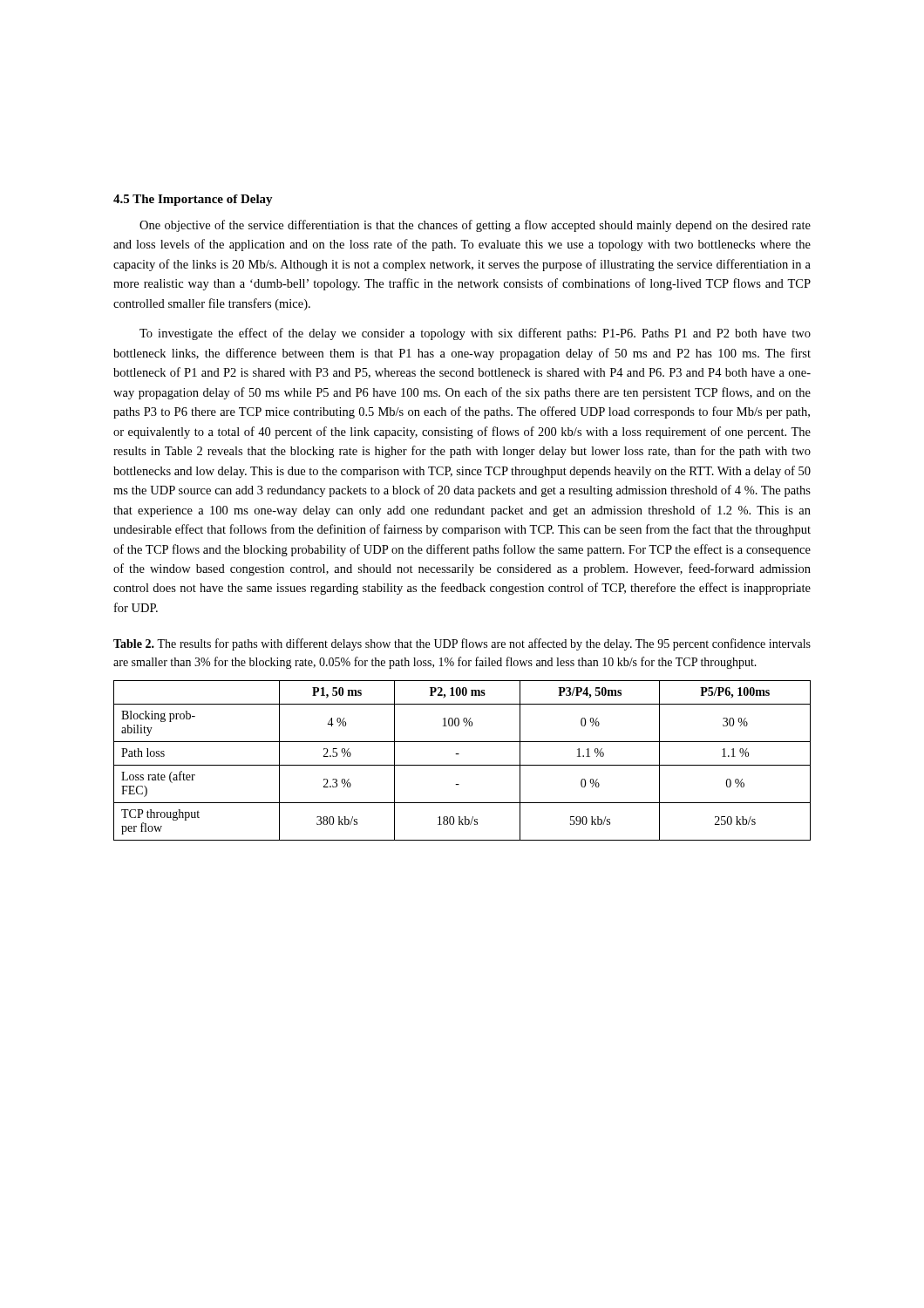Locate the text block with the text "One objective of the"
The image size is (924, 1308).
tap(462, 264)
